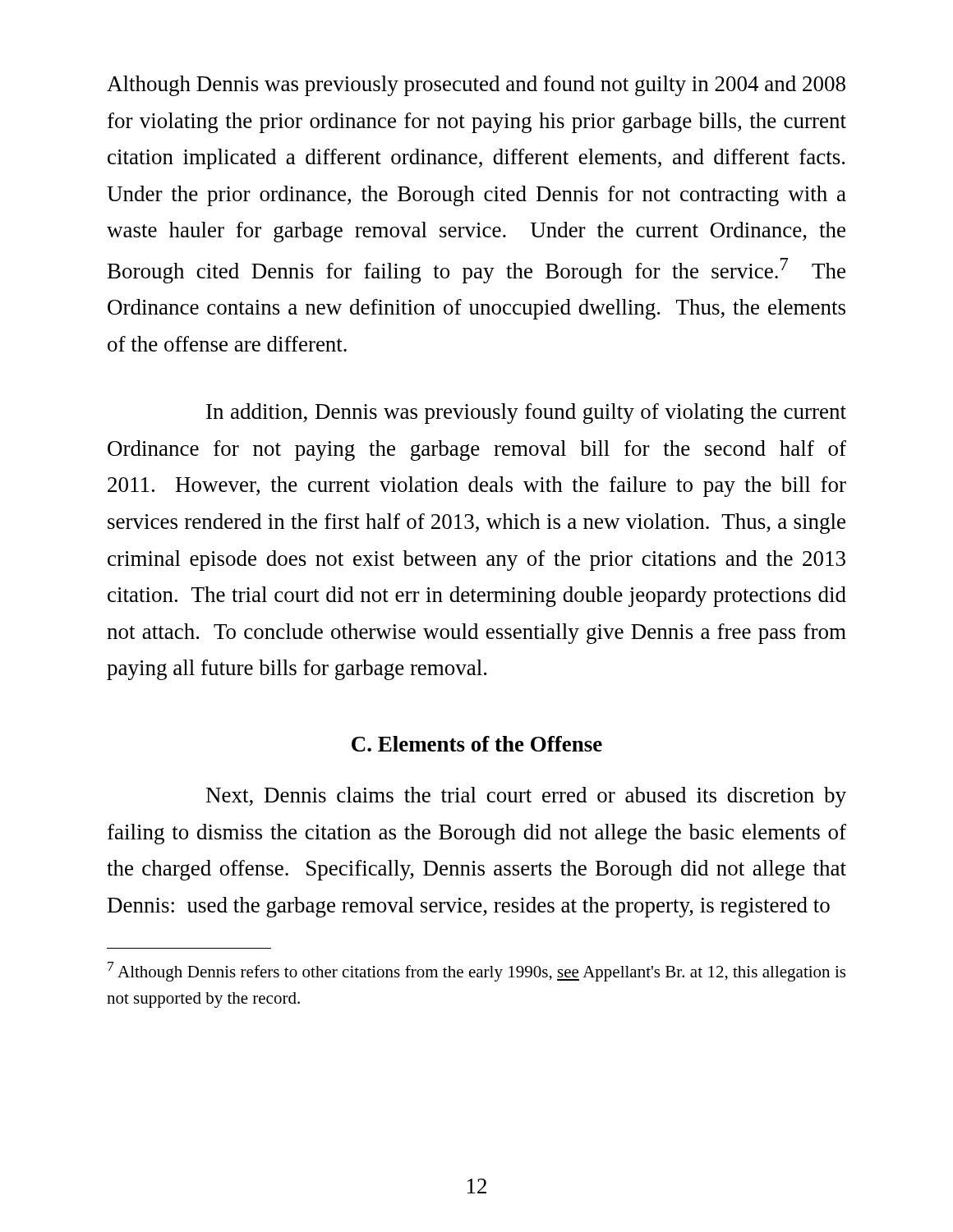953x1232 pixels.
Task: Find "C. Elements of the Offense" on this page
Action: (476, 744)
